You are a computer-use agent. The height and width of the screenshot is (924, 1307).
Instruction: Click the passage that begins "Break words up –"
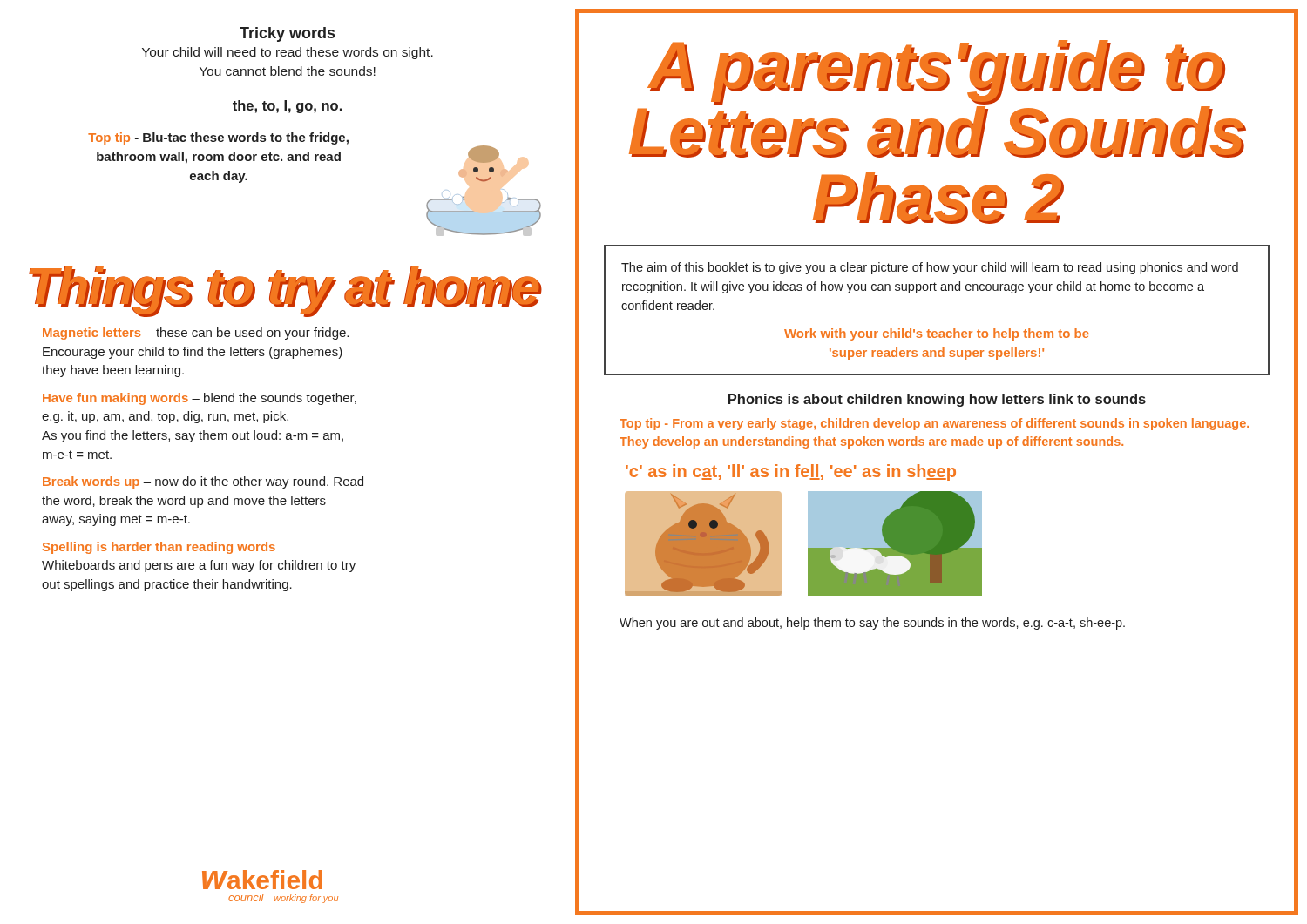coord(203,500)
